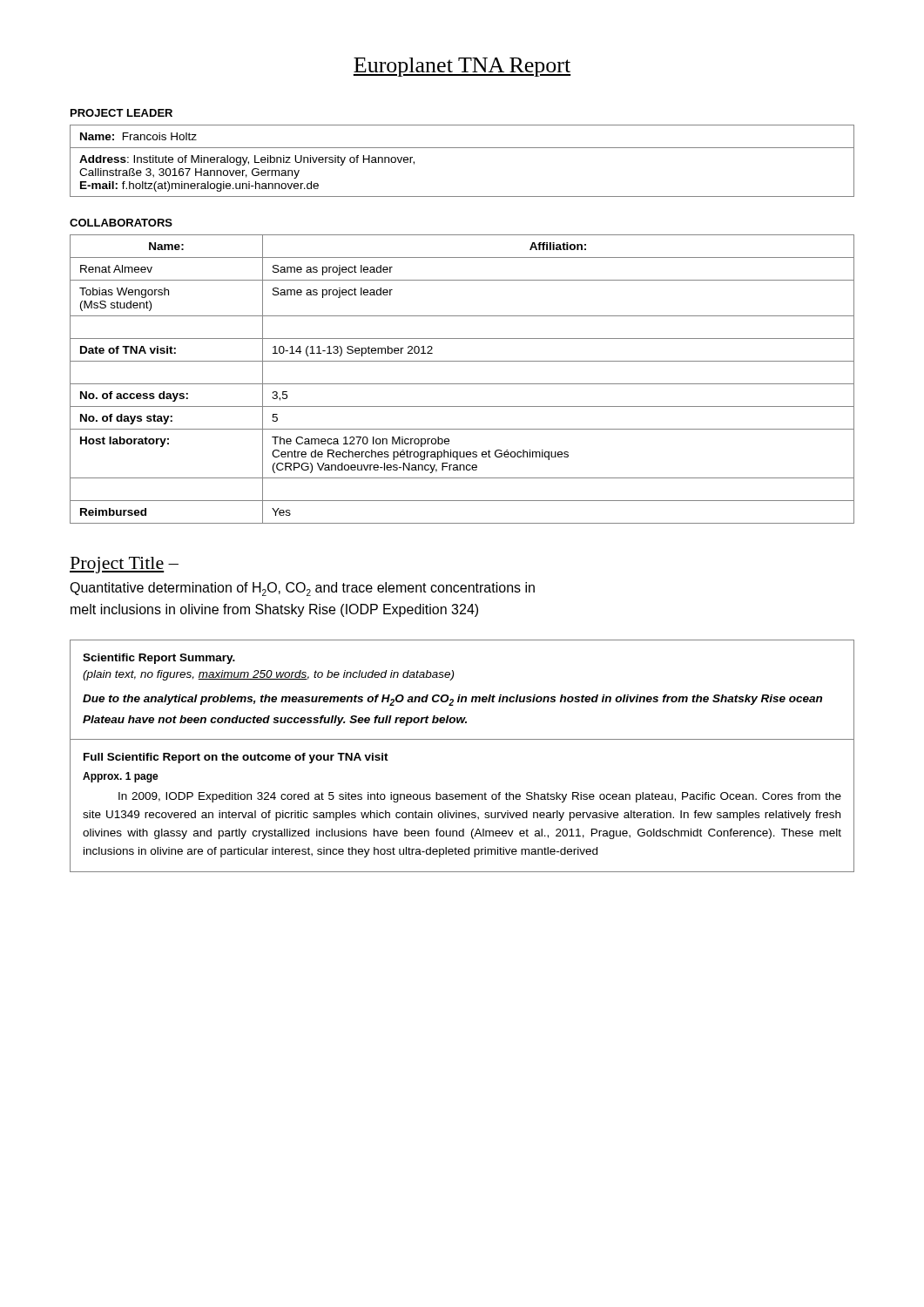Navigate to the block starting "Project Title – Quantitative determination of H2O, CO2"
924x1307 pixels.
tap(462, 586)
